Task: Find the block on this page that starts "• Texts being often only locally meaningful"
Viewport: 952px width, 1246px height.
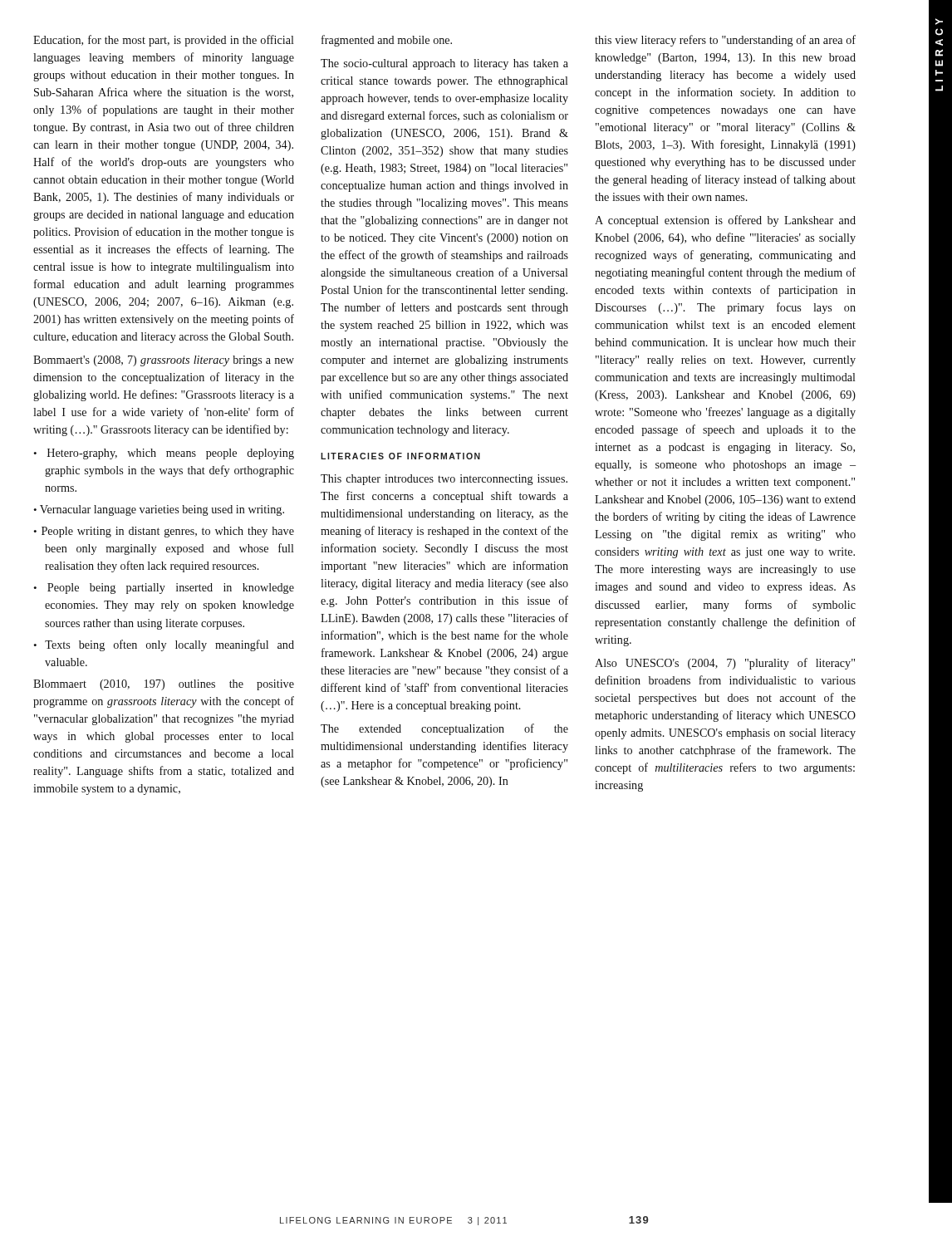Action: click(164, 653)
